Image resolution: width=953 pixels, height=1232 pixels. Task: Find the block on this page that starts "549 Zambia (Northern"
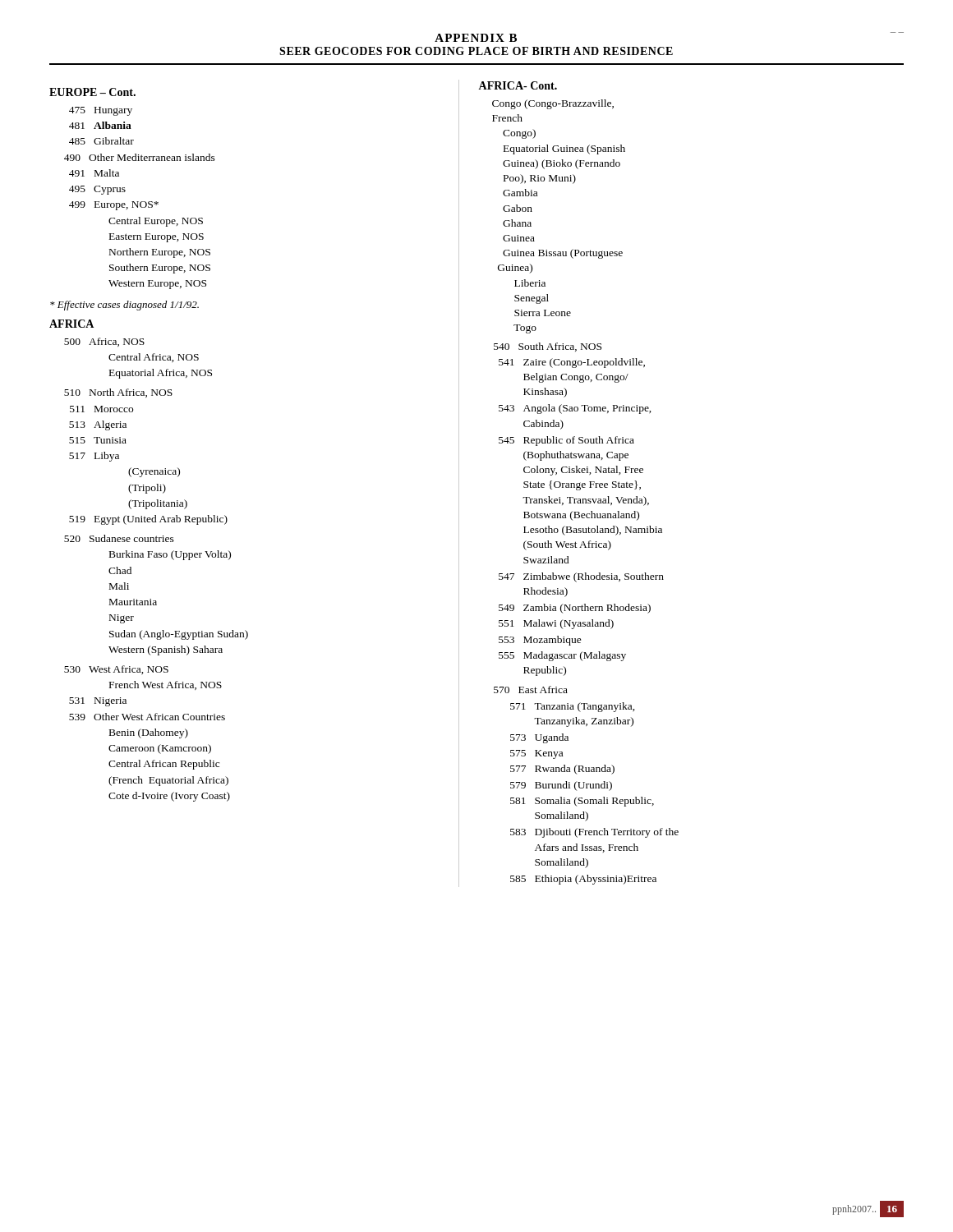[x=575, y=609]
